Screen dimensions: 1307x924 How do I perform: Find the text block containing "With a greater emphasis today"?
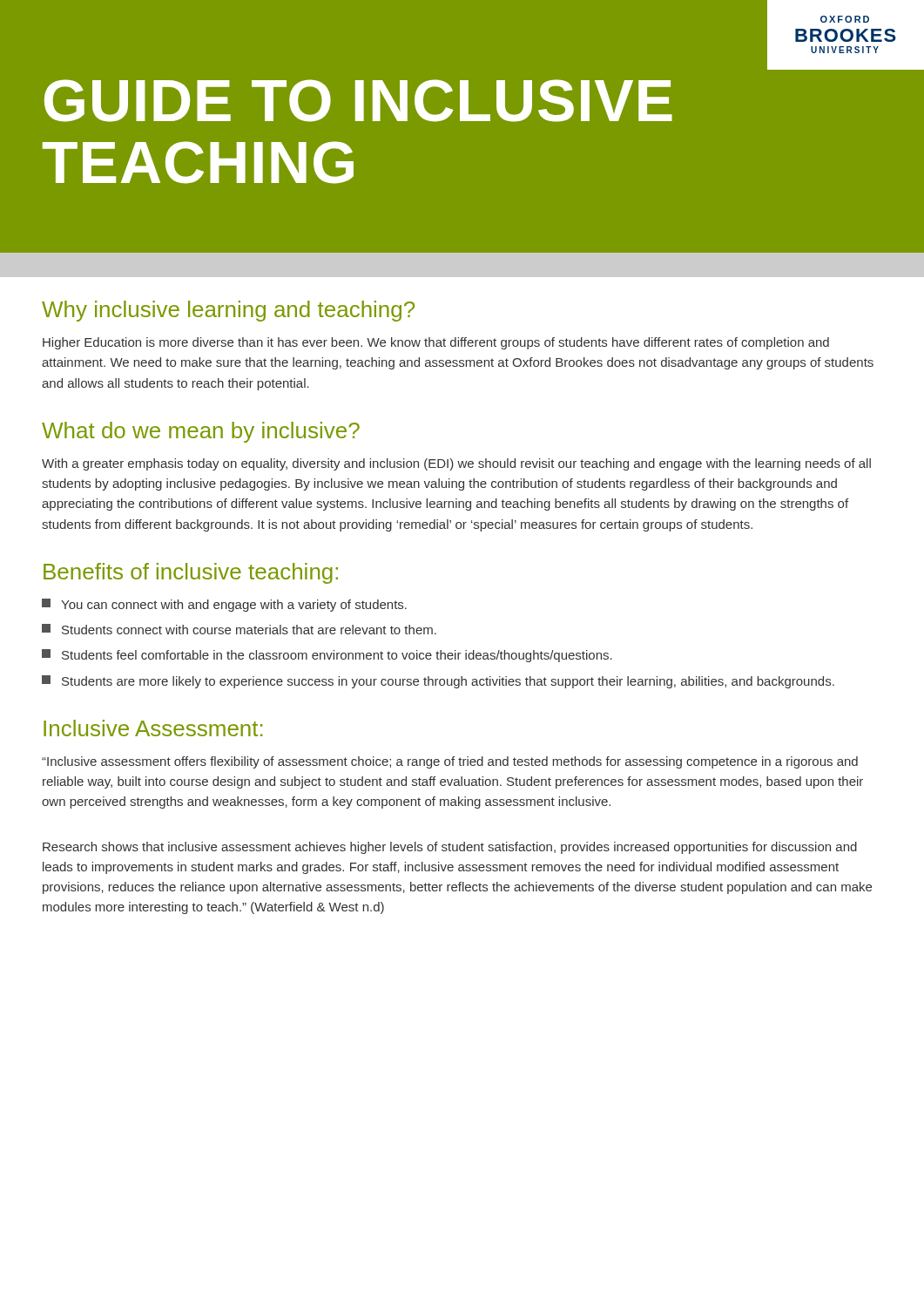[457, 493]
